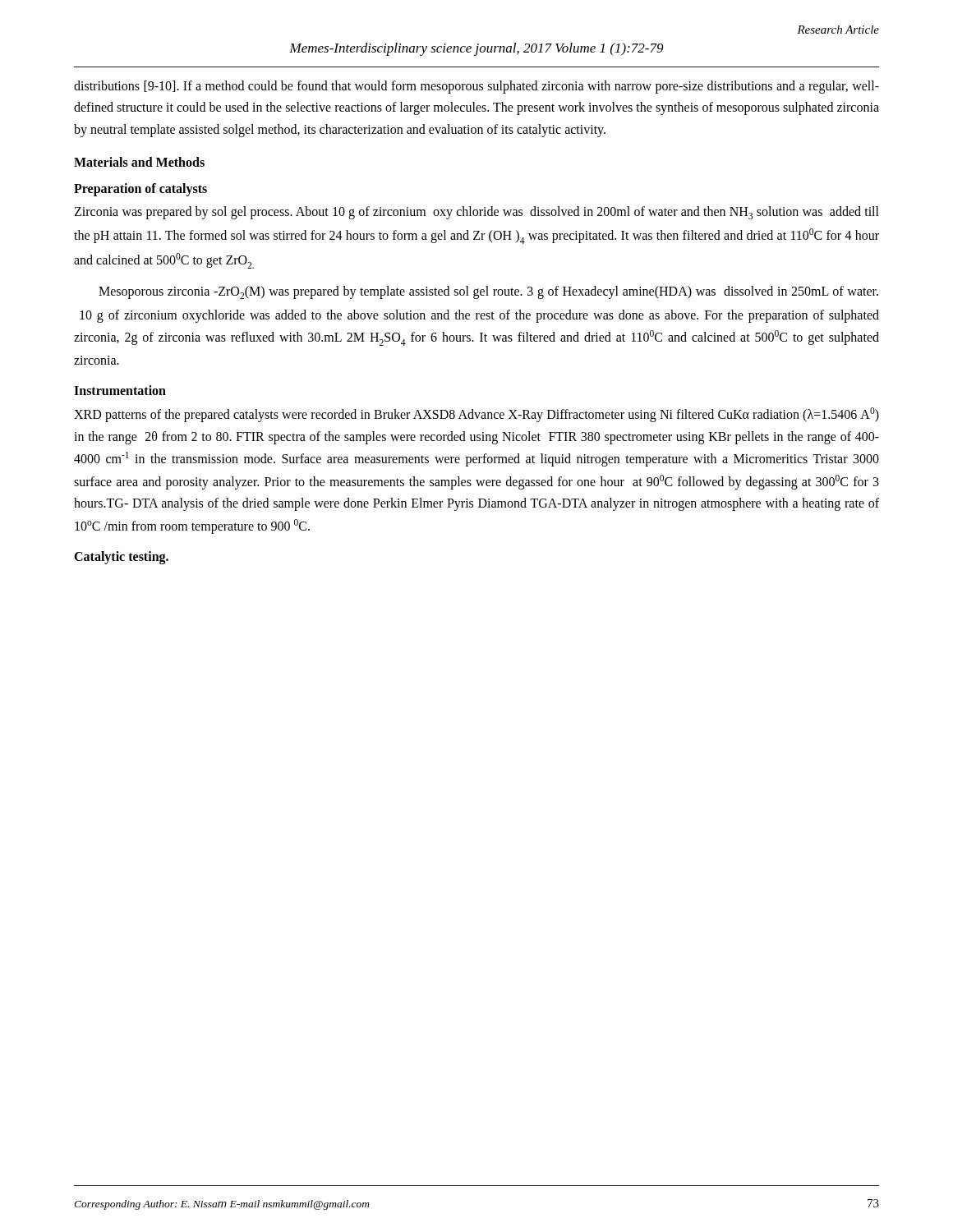Click on the text starting "Materials and Methods"
This screenshot has height=1232, width=953.
139,162
